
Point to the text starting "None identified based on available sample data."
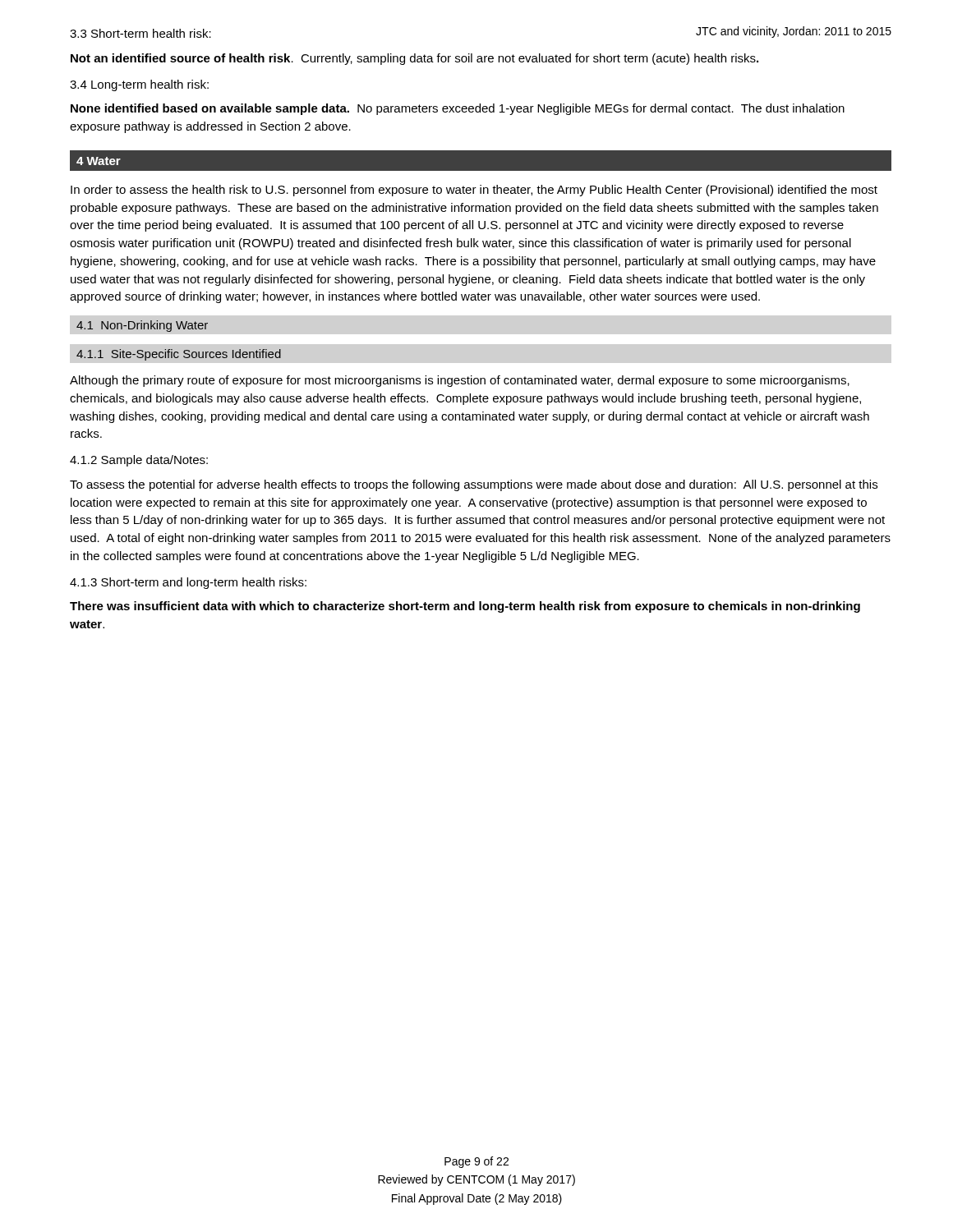click(x=457, y=117)
